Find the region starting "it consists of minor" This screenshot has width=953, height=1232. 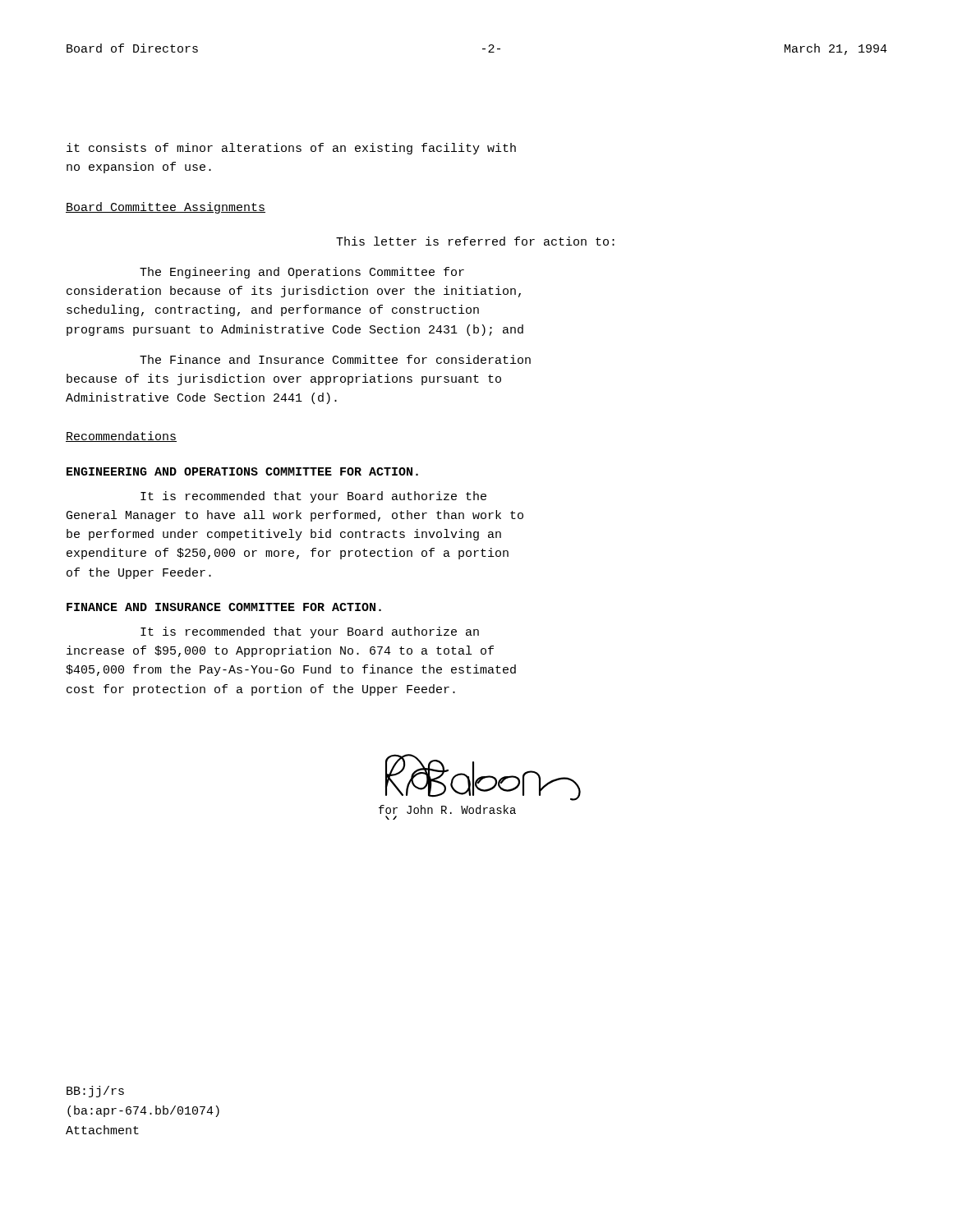[291, 159]
